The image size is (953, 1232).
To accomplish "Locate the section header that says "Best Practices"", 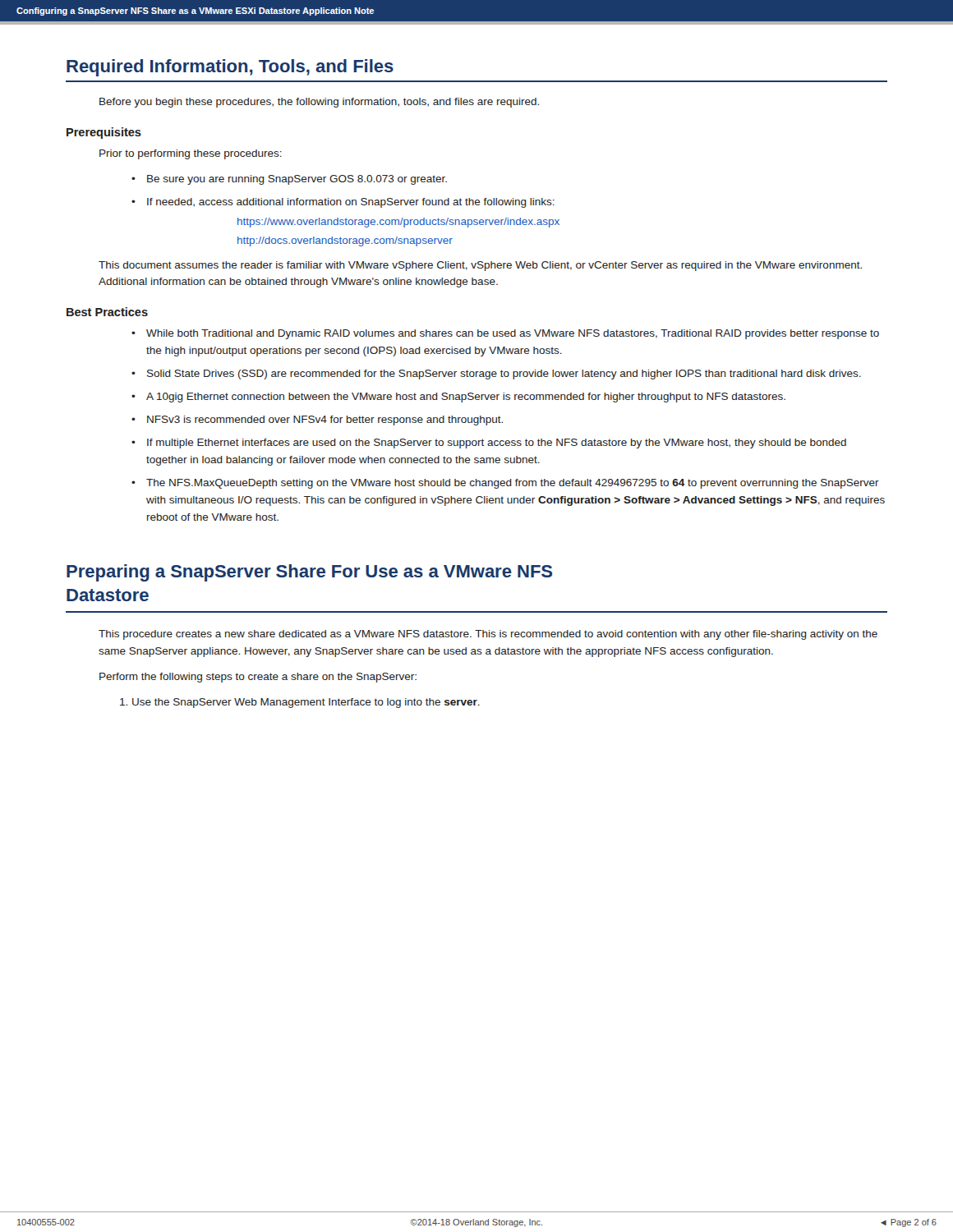I will tap(107, 312).
